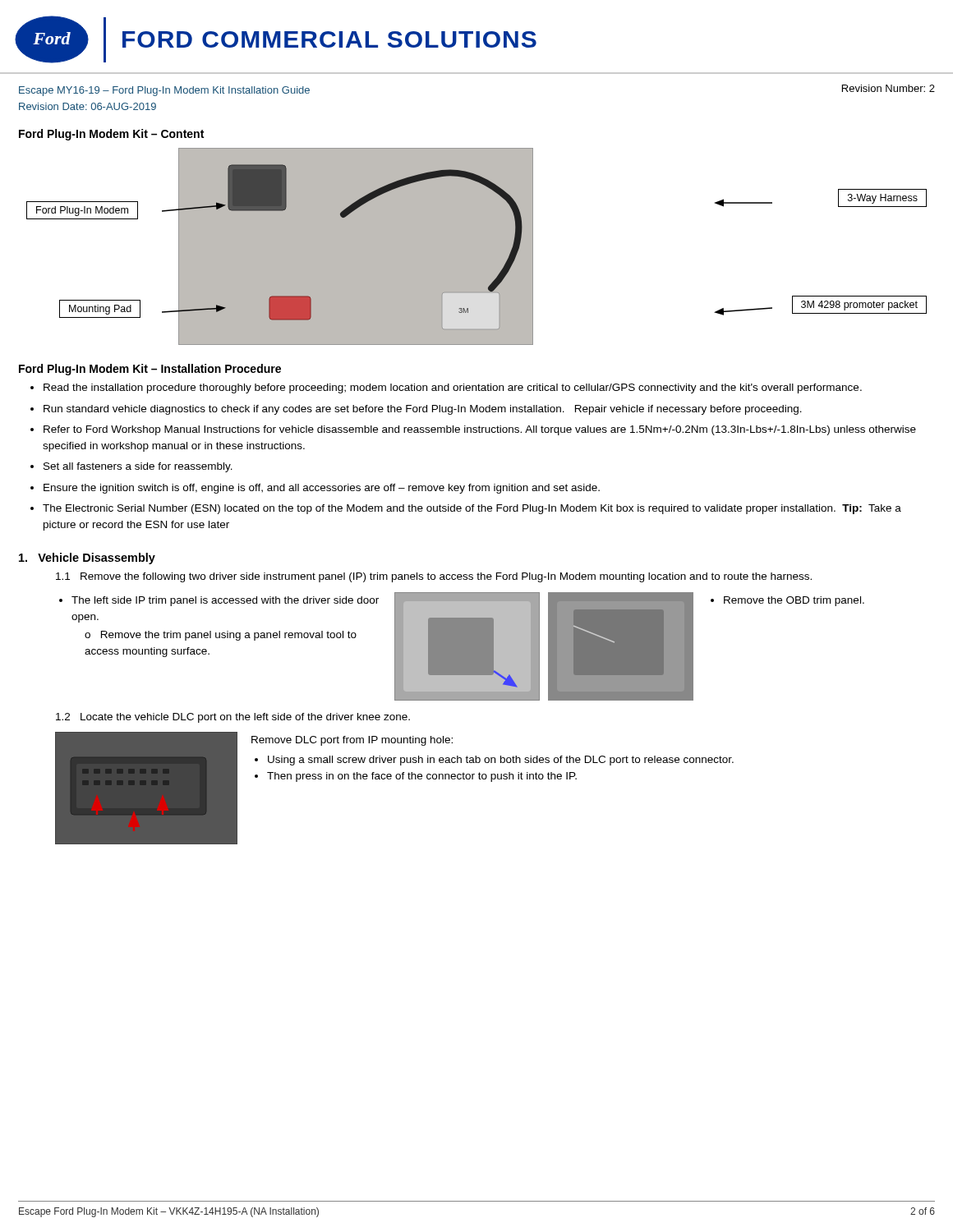Navigate to the region starting "Ensure the ignition switch is off, engine is"
Screen dimensions: 1232x953
click(322, 487)
